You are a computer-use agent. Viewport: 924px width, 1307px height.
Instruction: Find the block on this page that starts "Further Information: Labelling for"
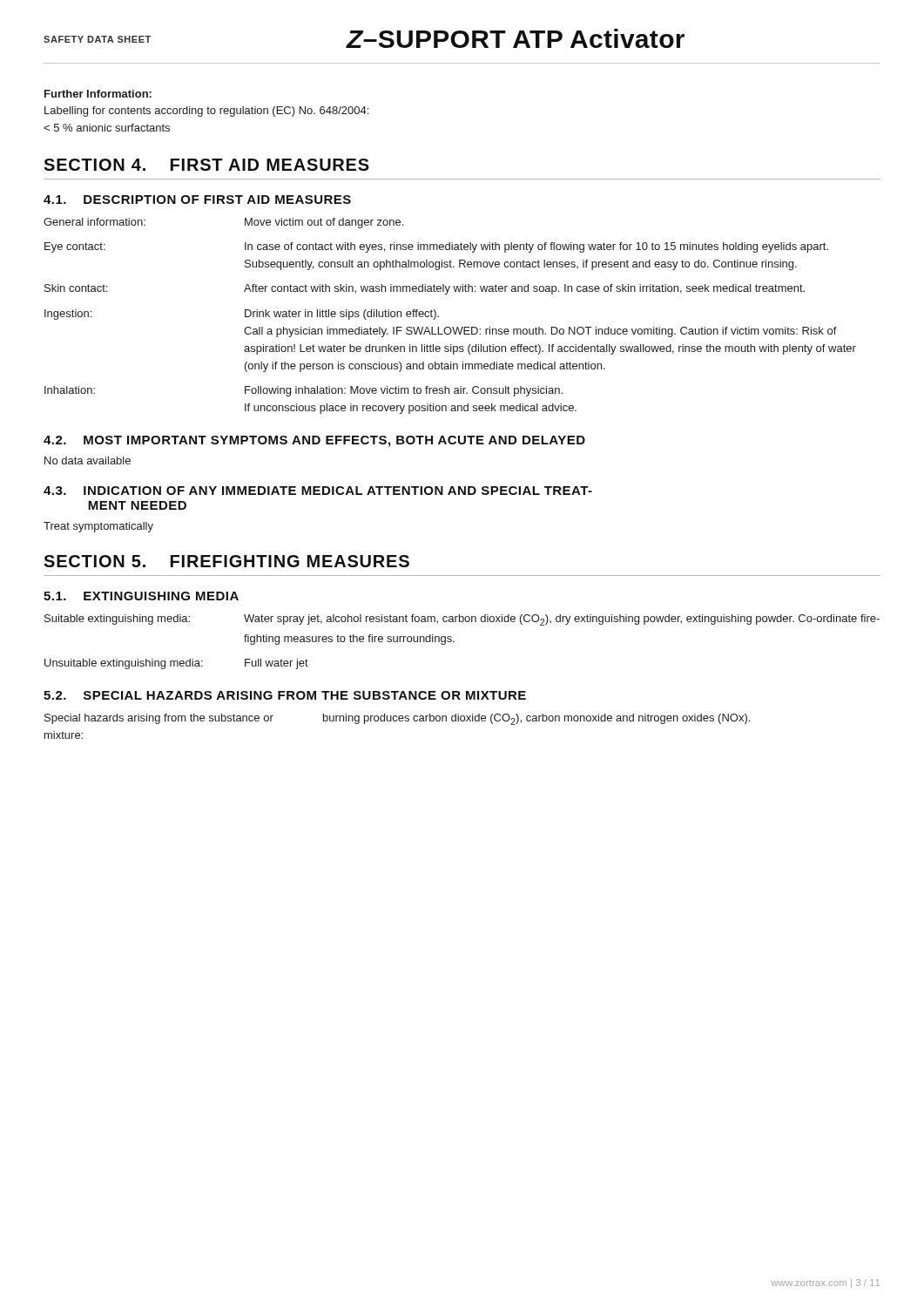coord(98,94)
